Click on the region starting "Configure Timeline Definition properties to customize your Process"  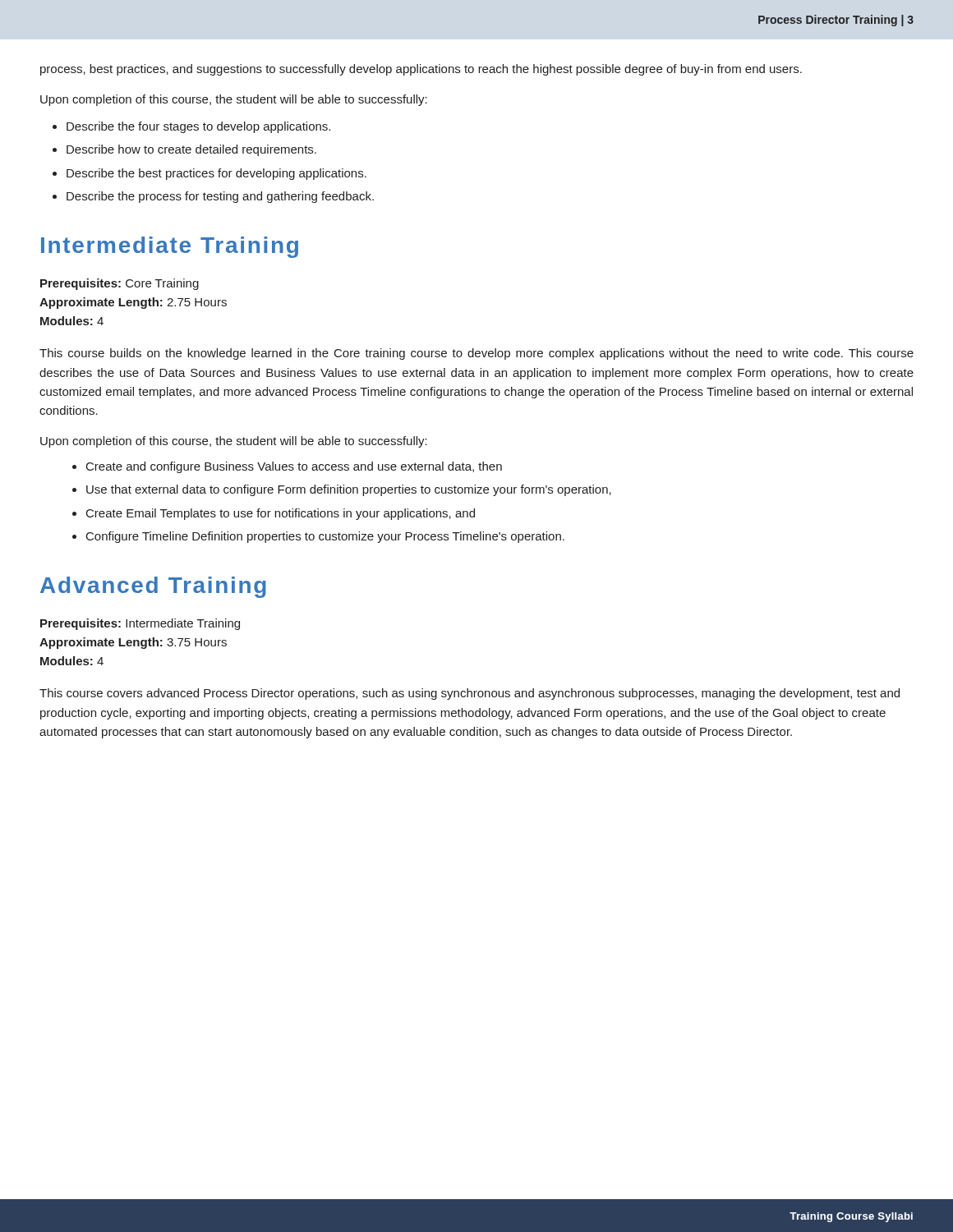coord(476,537)
